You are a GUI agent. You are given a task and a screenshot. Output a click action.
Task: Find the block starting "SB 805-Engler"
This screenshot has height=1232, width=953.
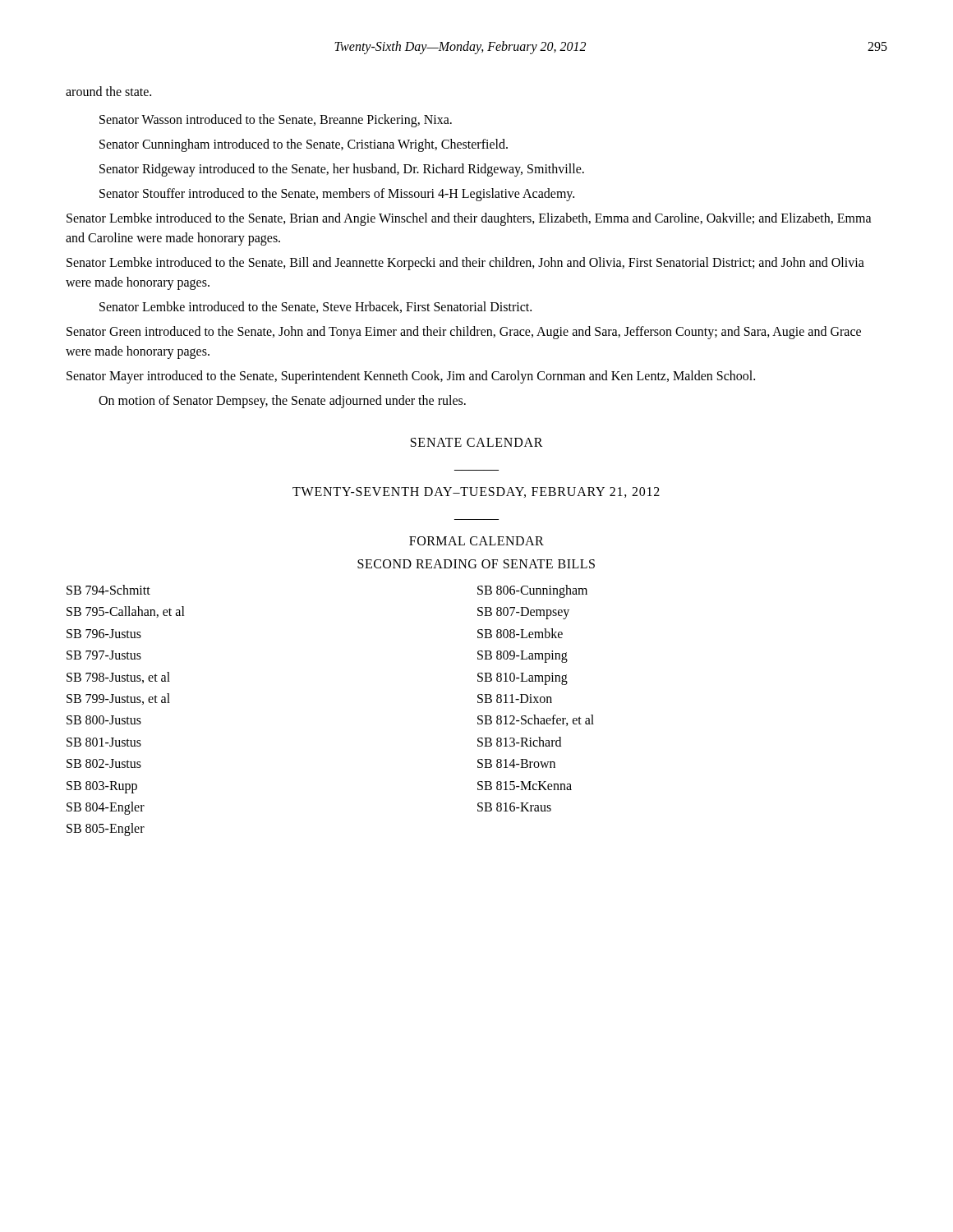105,829
